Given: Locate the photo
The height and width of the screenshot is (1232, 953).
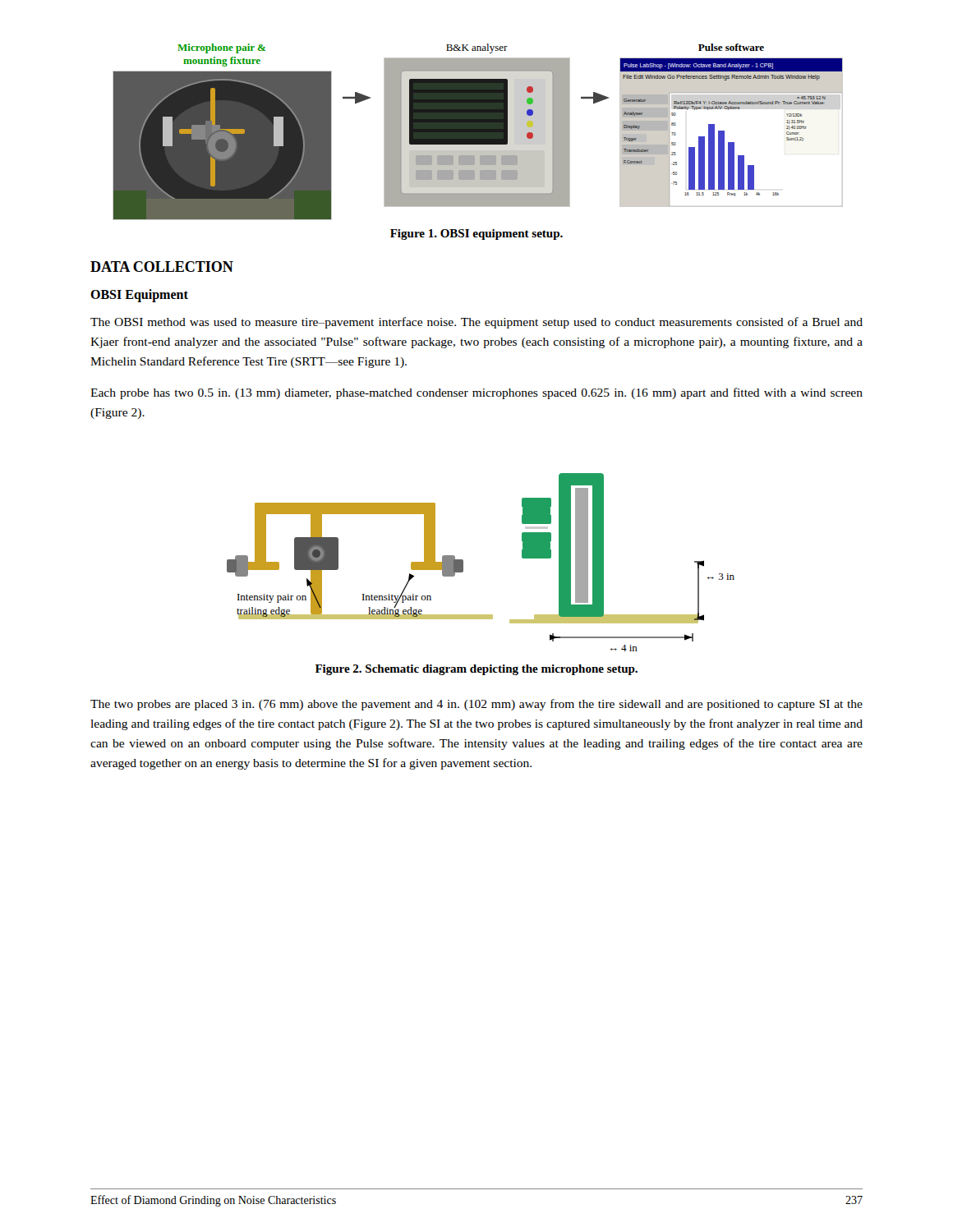Looking at the screenshot, I should pyautogui.click(x=476, y=131).
